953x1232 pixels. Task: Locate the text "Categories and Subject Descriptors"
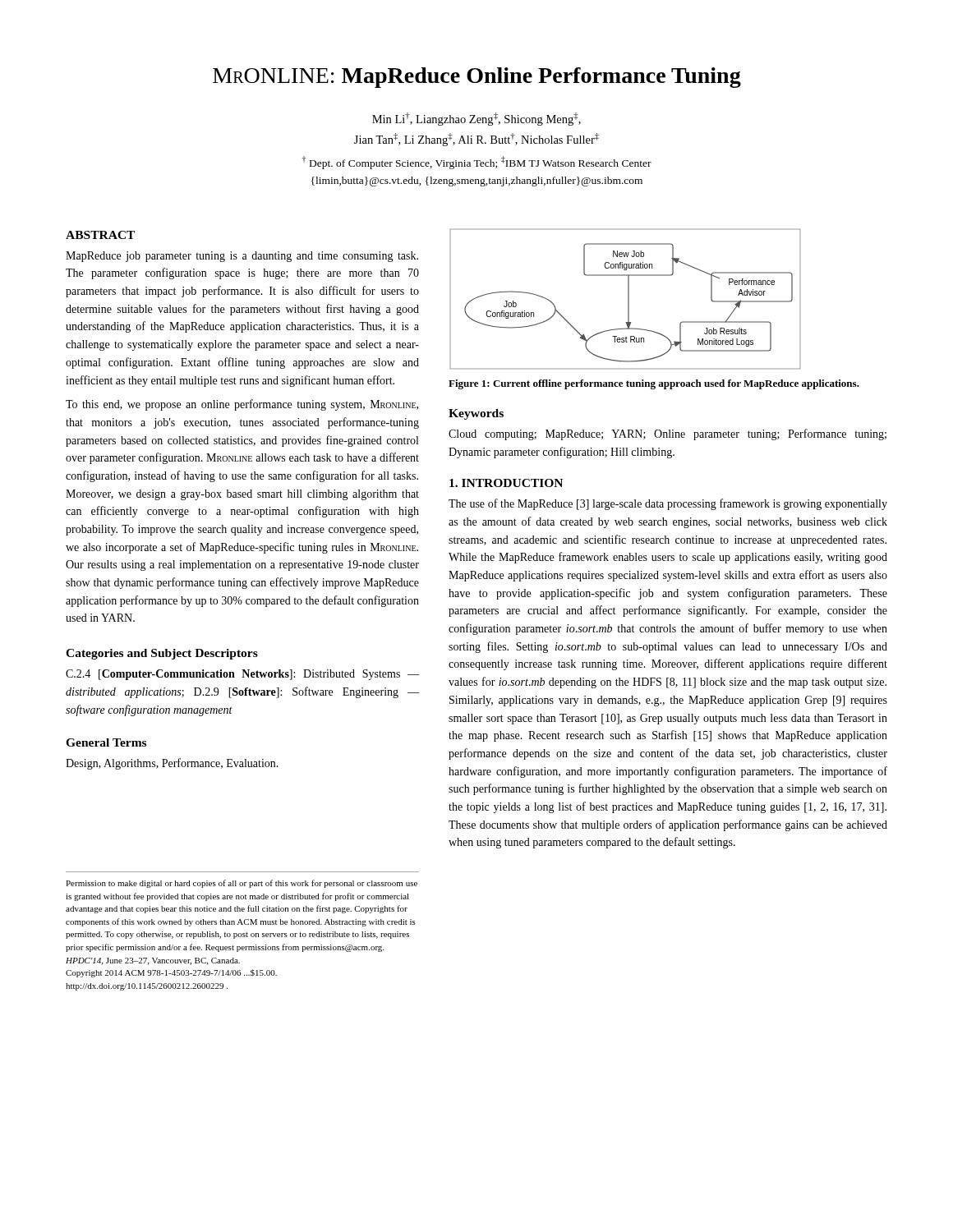coord(162,653)
